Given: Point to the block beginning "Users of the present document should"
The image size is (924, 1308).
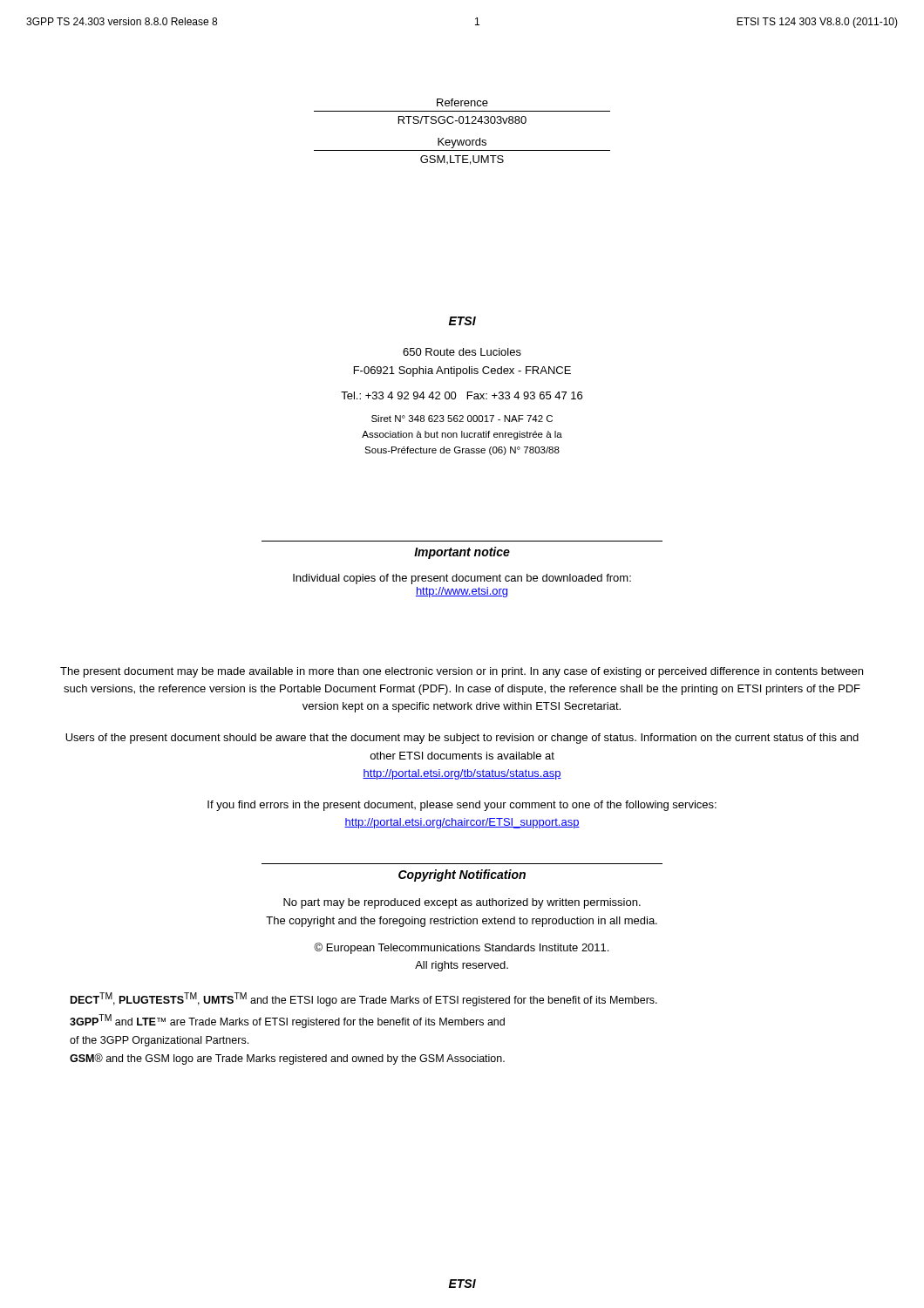Looking at the screenshot, I should [x=462, y=755].
